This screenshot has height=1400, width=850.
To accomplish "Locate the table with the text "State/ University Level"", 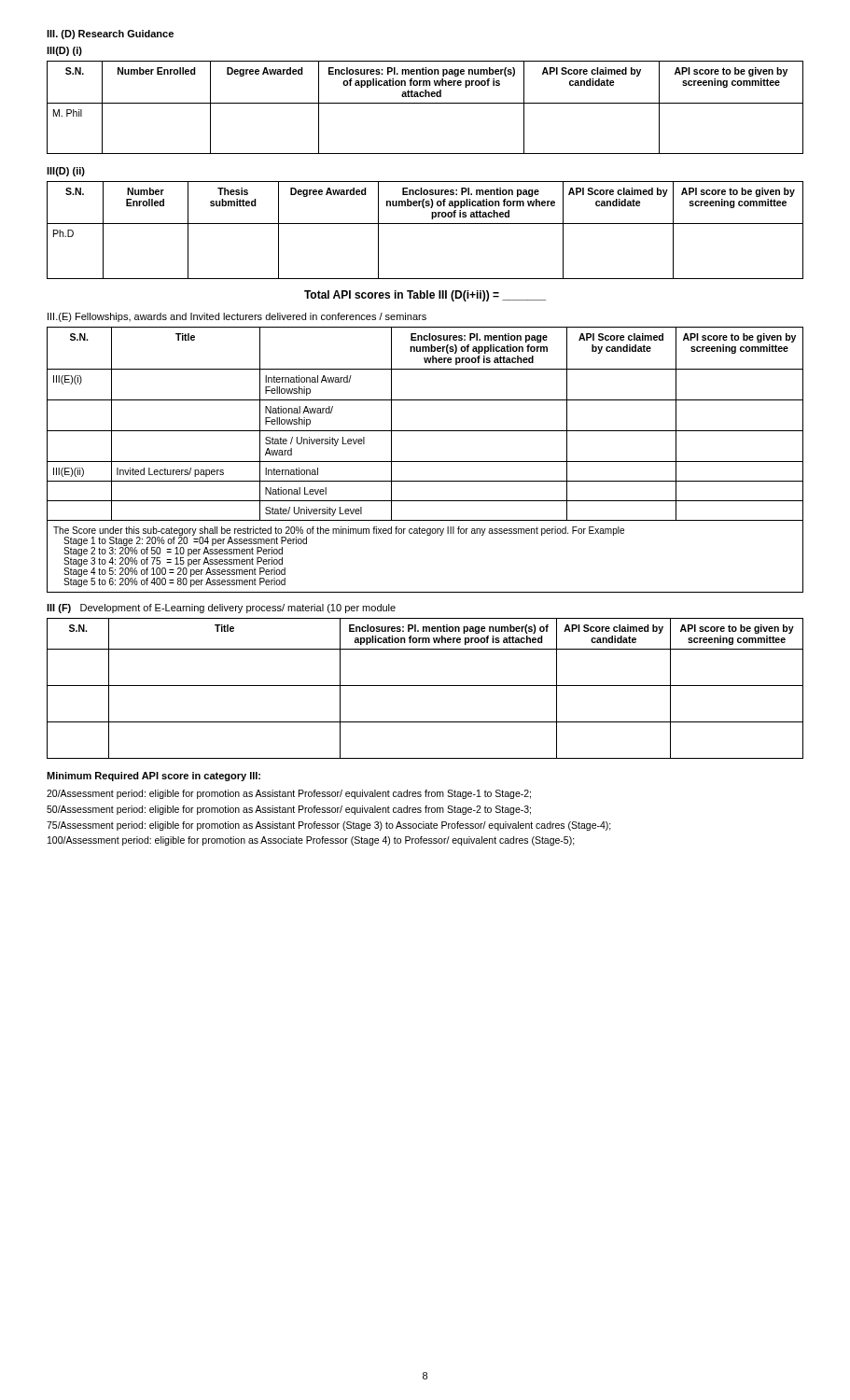I will pos(425,460).
